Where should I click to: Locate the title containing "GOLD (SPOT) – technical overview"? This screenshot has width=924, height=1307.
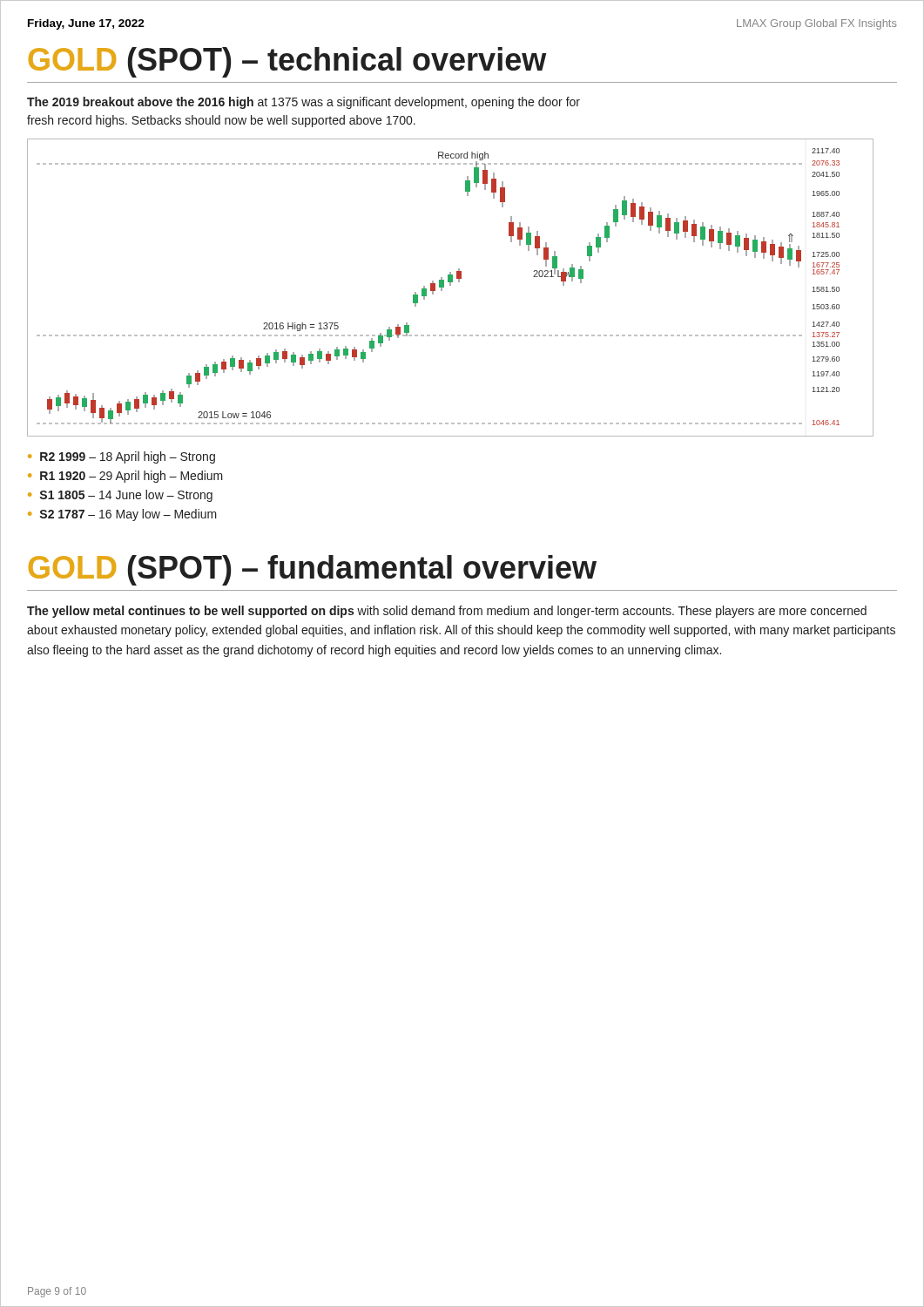pyautogui.click(x=287, y=60)
